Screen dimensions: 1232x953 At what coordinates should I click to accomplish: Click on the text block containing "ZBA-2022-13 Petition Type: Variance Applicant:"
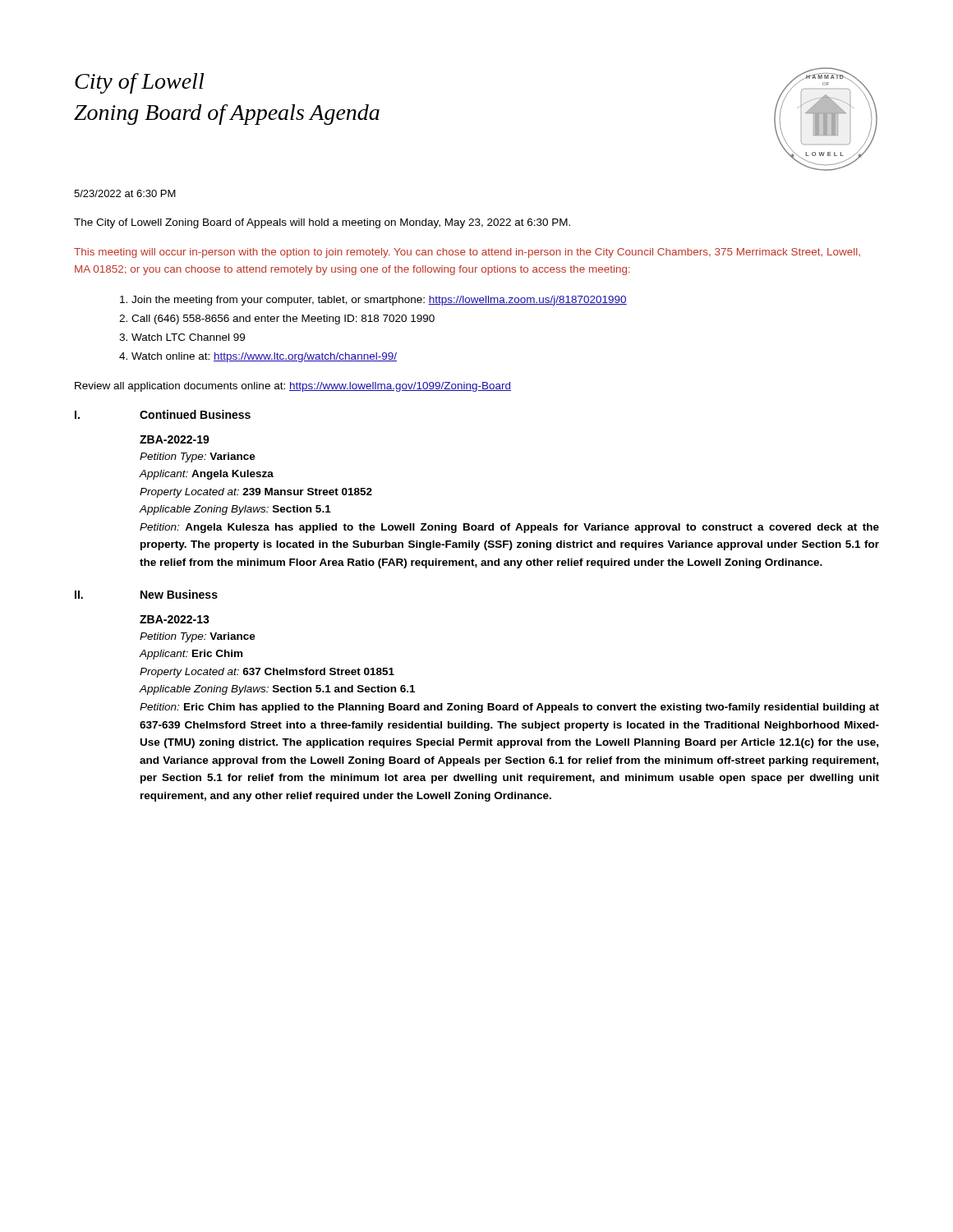(x=509, y=709)
